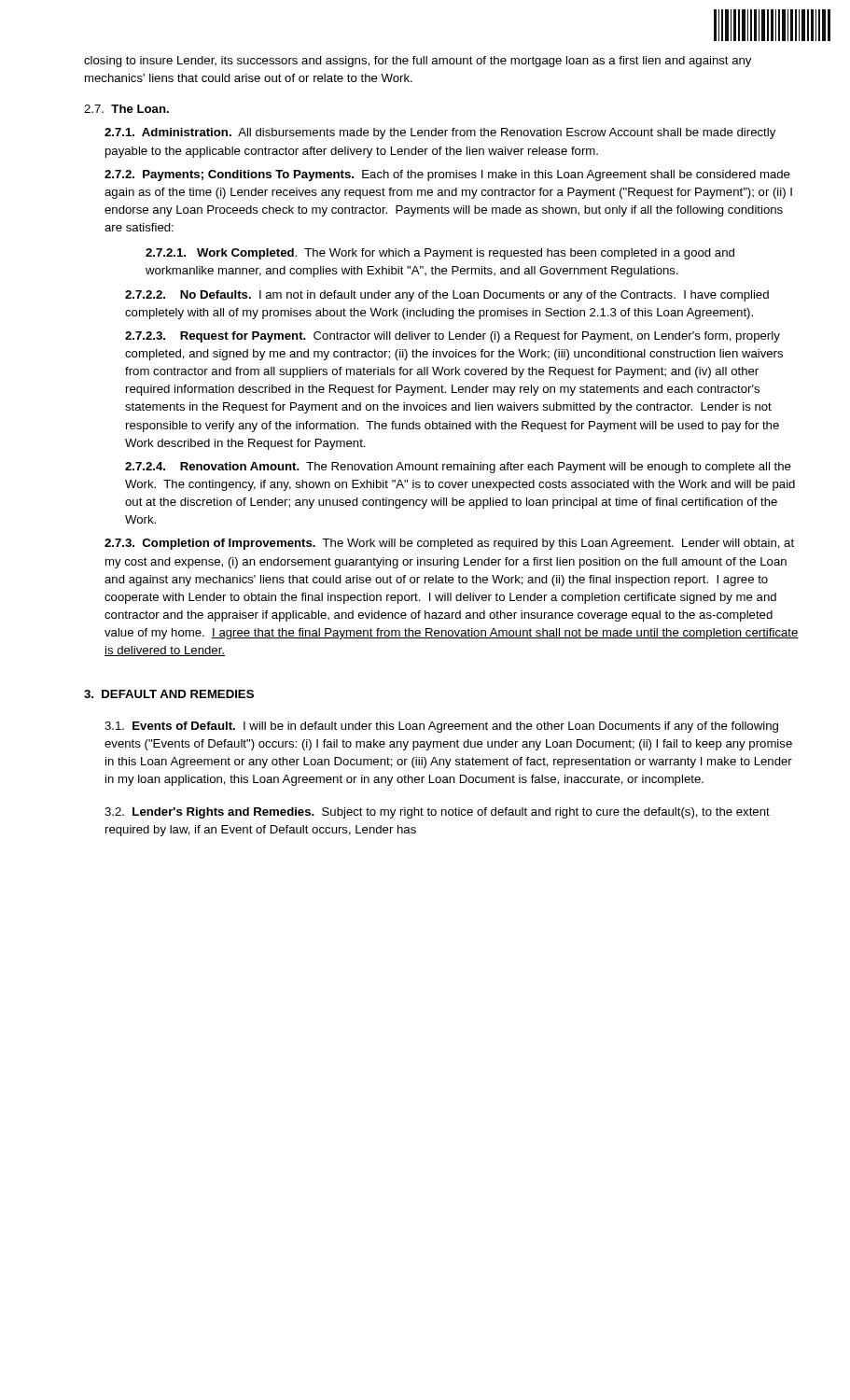Viewport: 850px width, 1400px height.
Task: Find the section header that says "2.7. The Loan."
Action: coord(126,109)
